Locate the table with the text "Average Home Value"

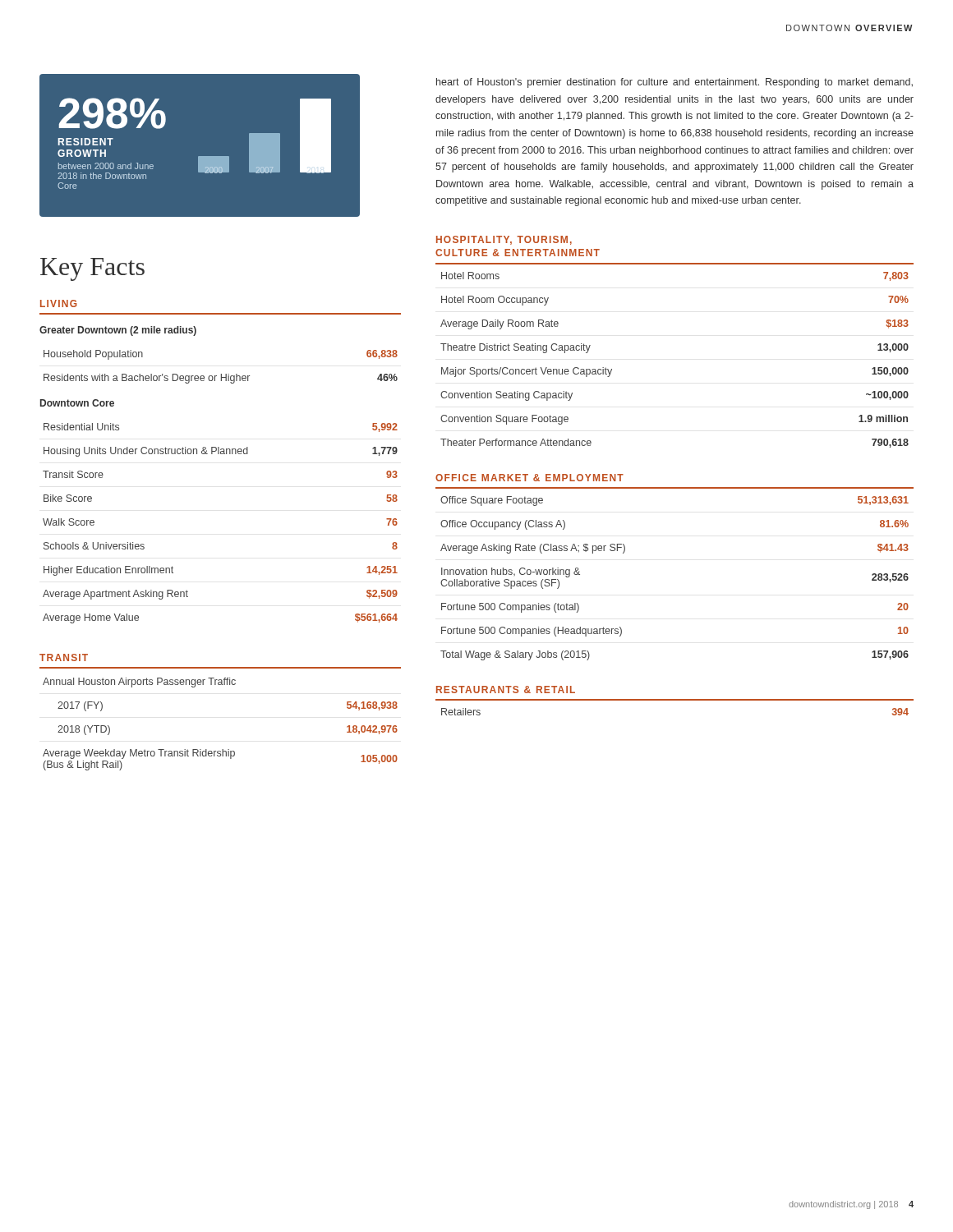[x=220, y=513]
